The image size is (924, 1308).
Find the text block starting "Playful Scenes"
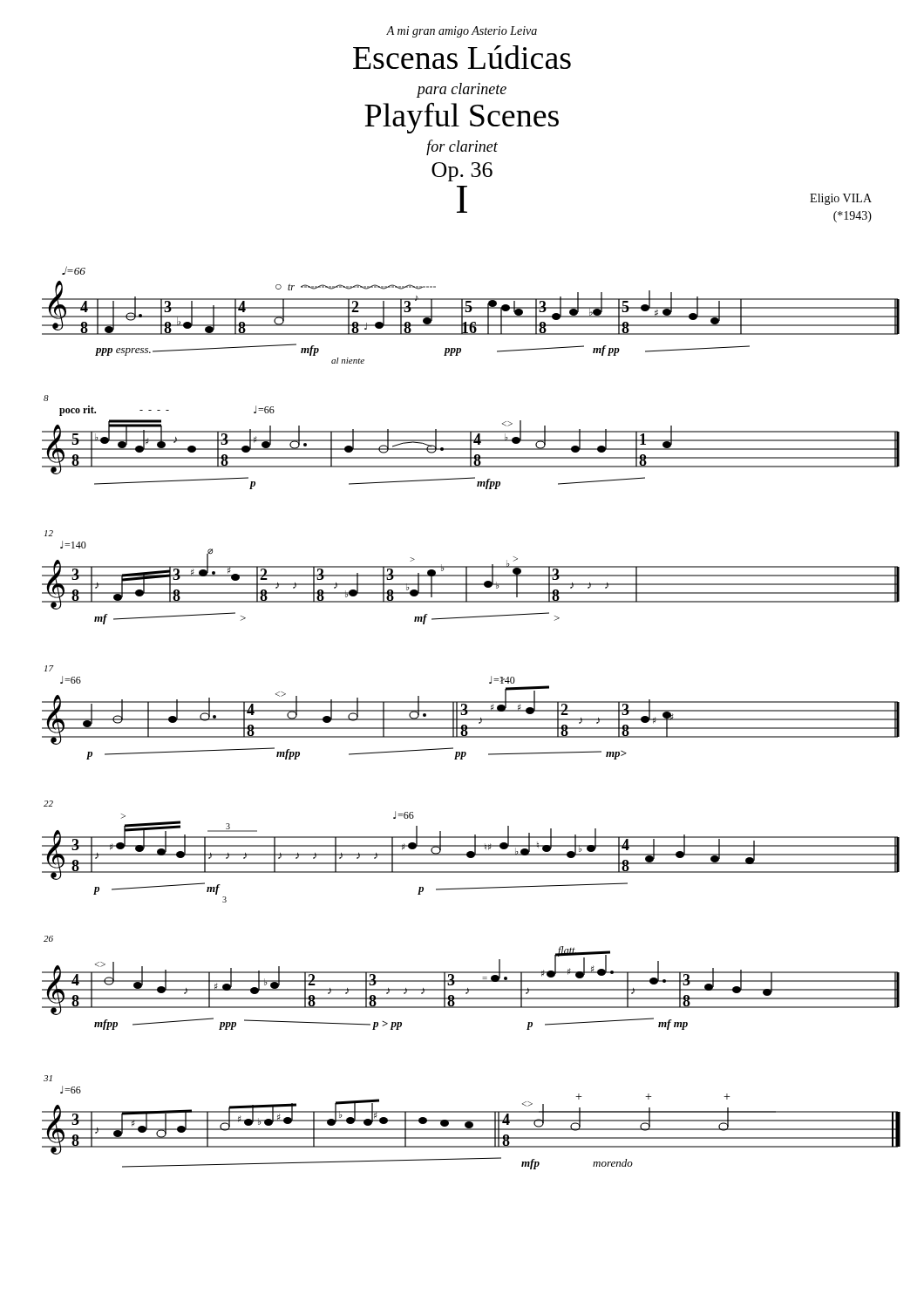(x=462, y=116)
